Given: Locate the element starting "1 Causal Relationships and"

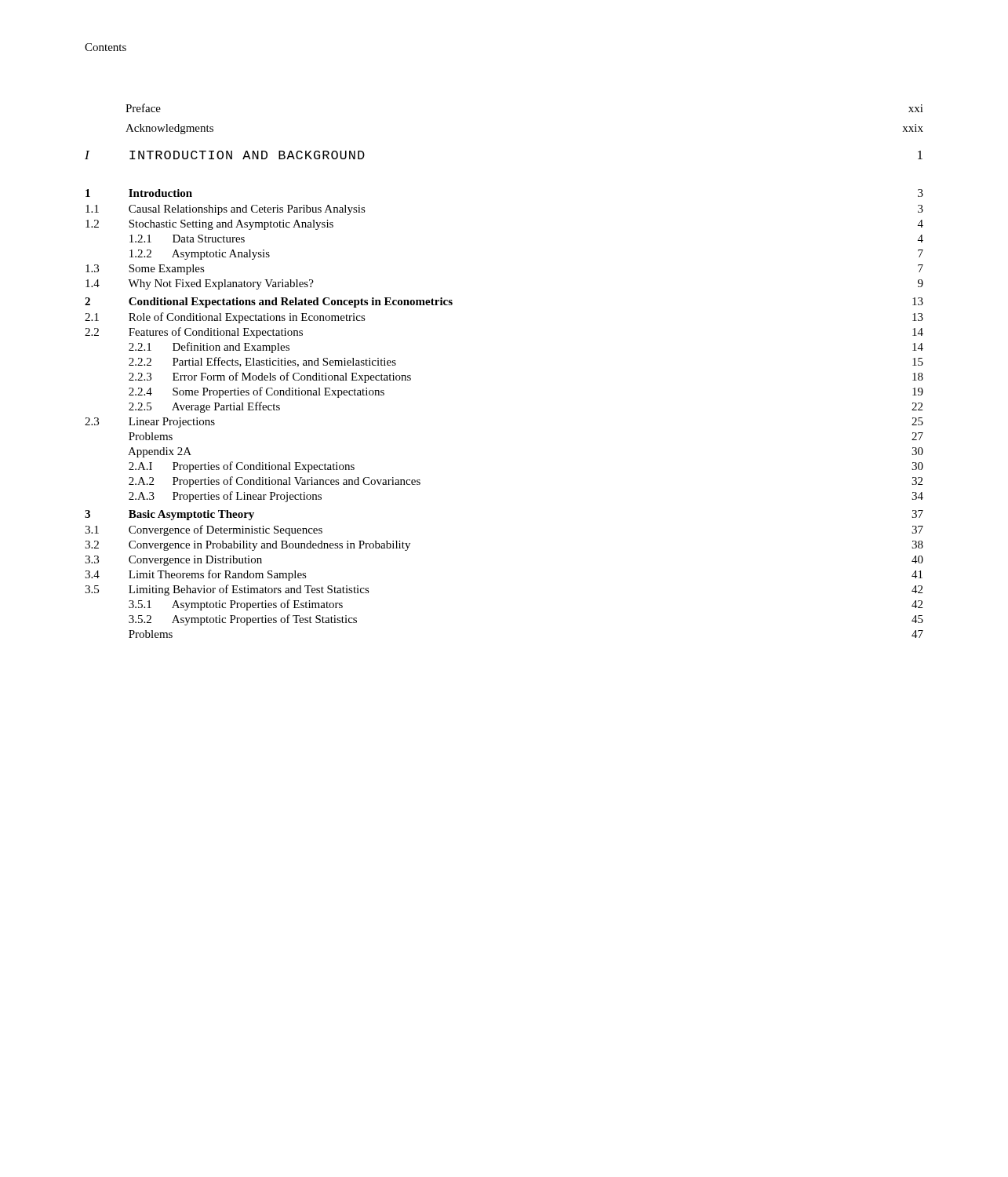Looking at the screenshot, I should 242,210.
